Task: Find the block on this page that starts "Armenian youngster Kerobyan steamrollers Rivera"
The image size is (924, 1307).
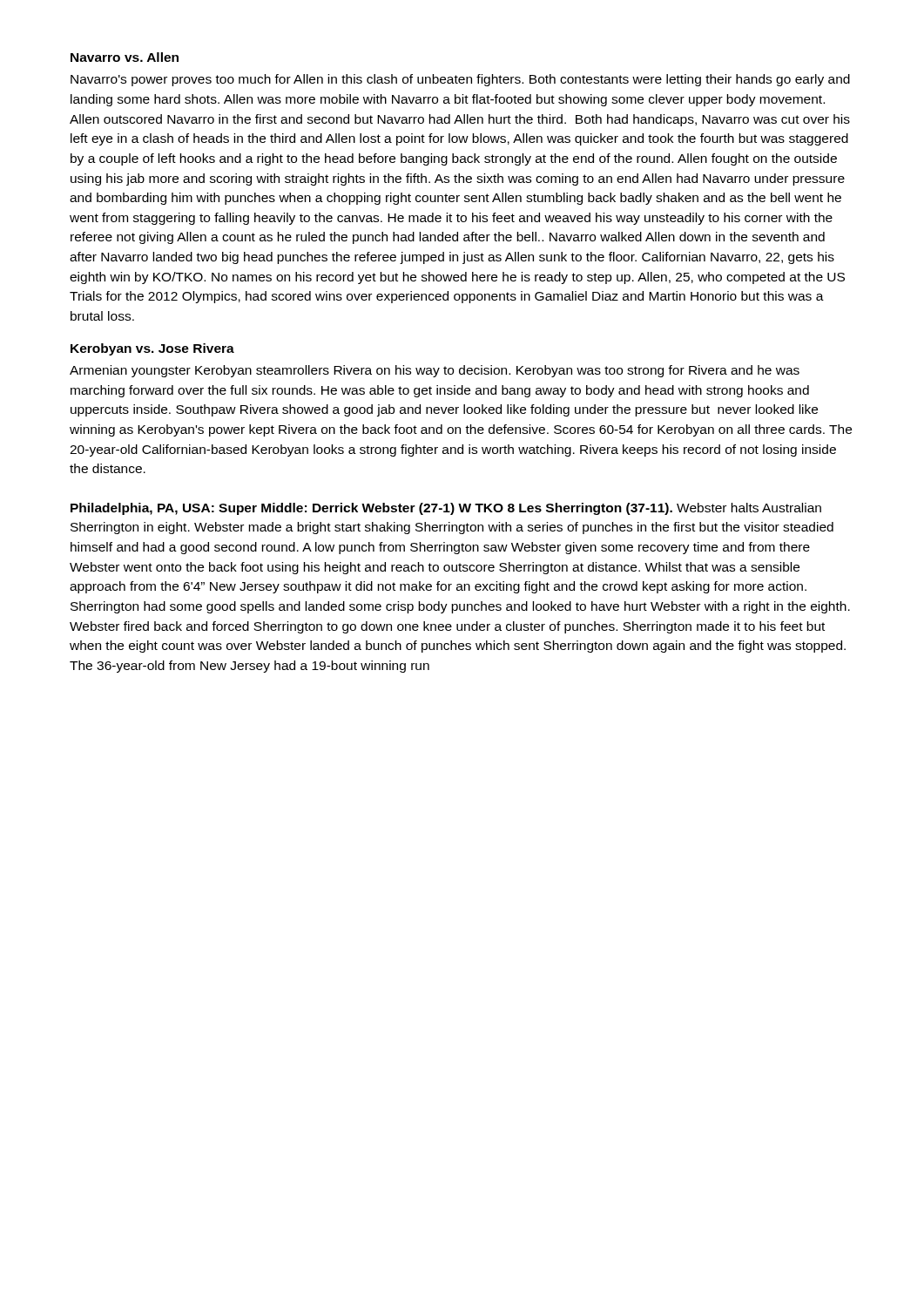Action: pos(461,419)
